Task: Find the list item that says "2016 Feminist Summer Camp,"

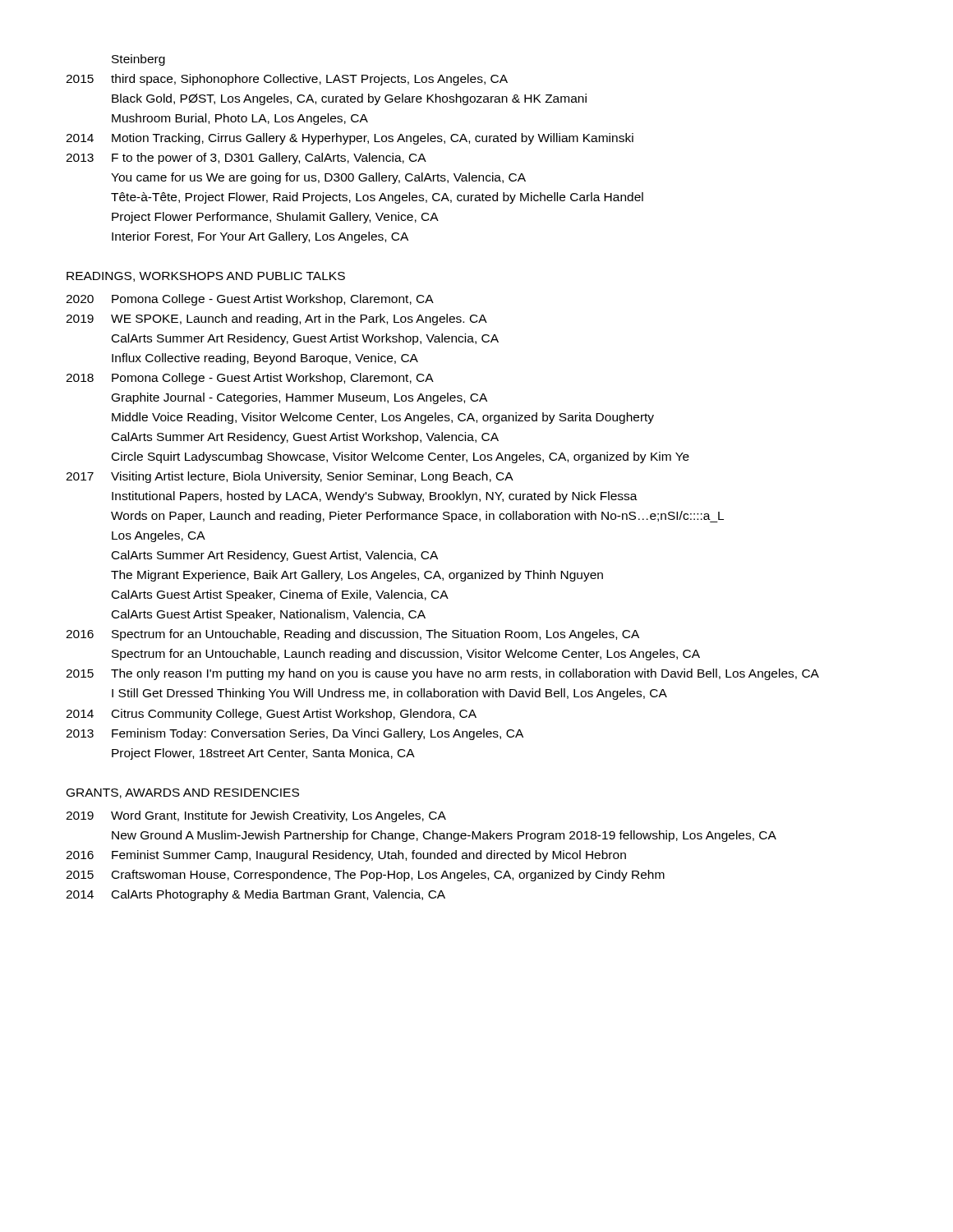Action: (476, 855)
